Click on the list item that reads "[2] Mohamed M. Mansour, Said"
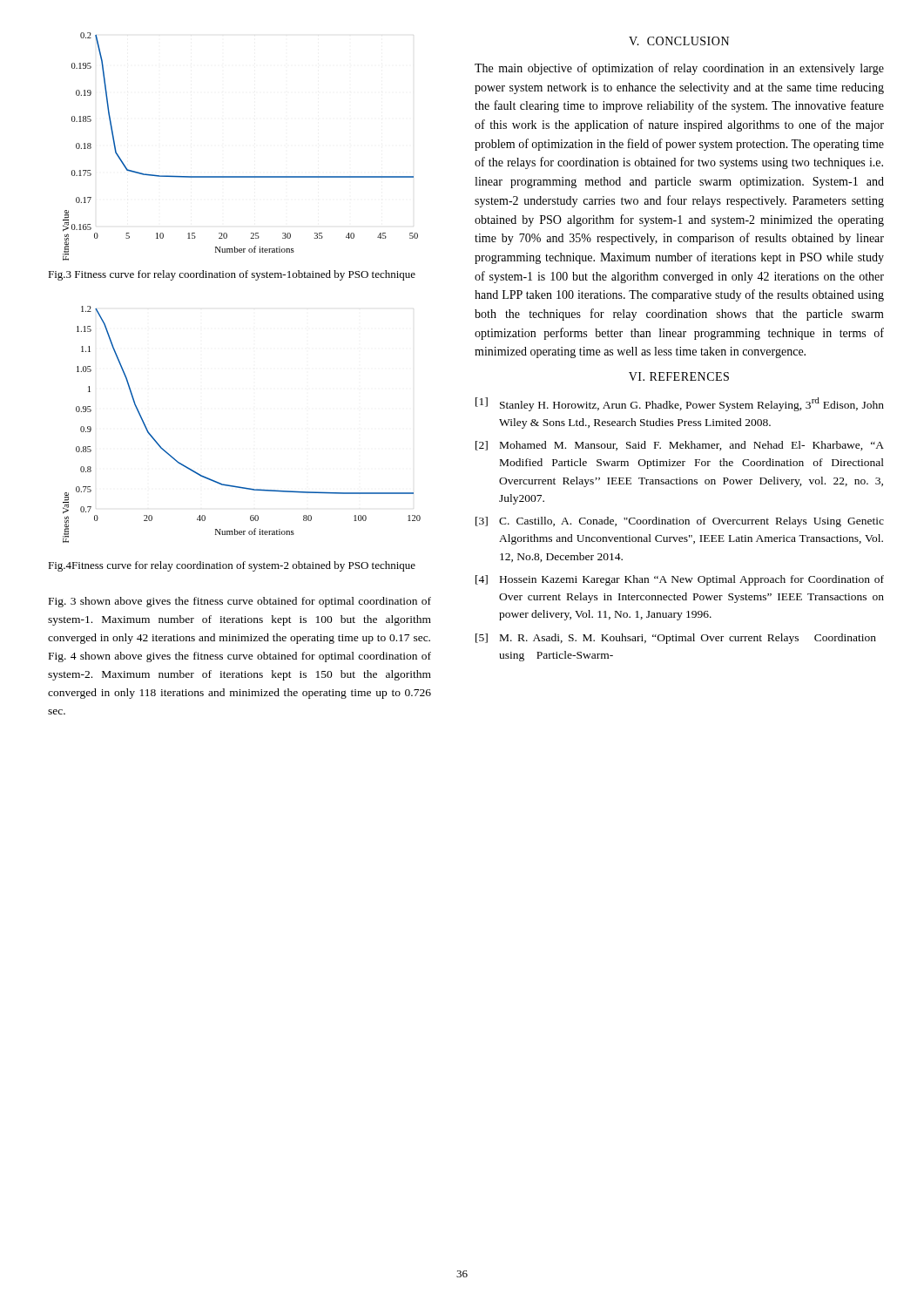This screenshot has width=924, height=1307. click(679, 472)
